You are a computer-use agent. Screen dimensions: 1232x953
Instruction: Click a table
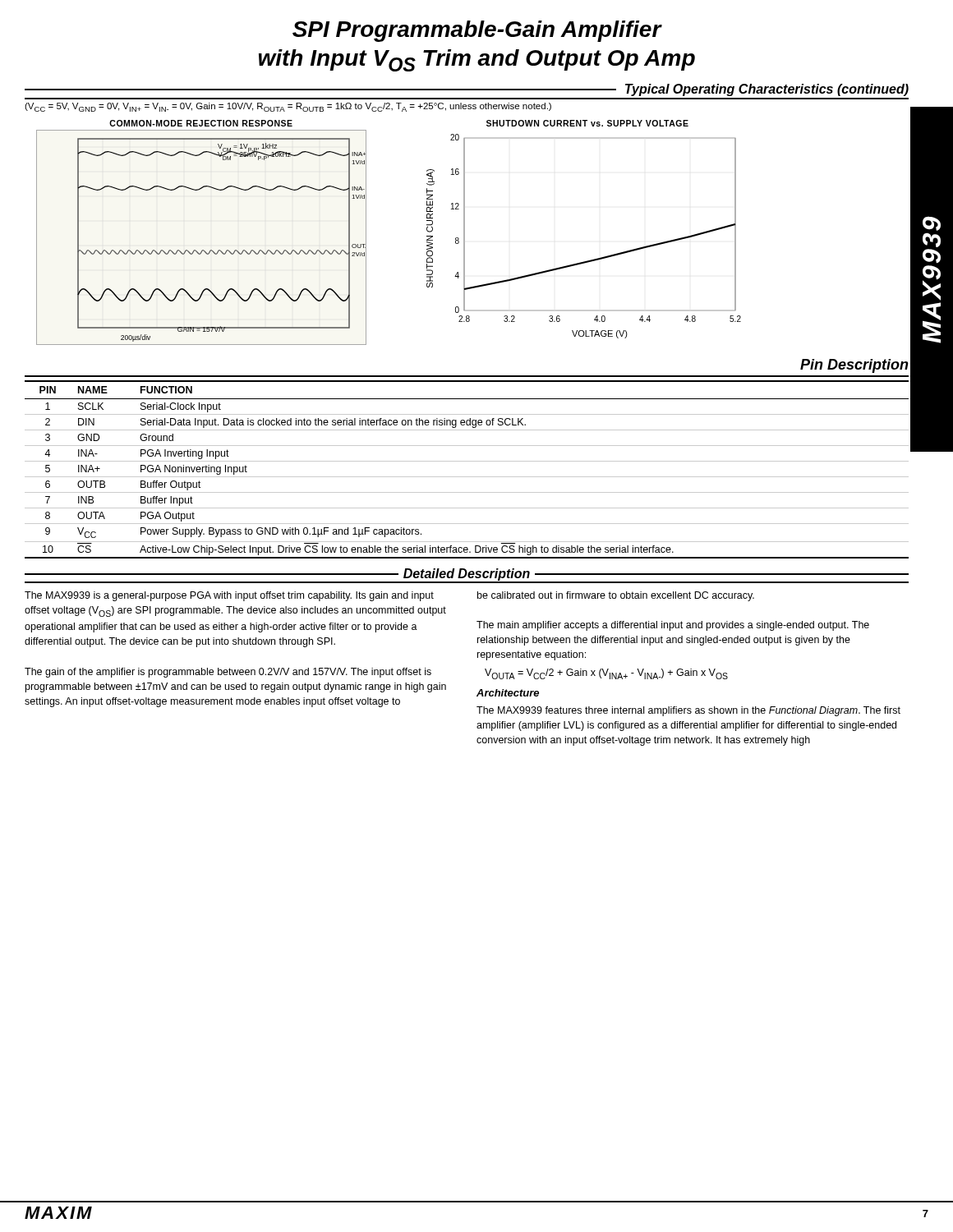point(467,469)
